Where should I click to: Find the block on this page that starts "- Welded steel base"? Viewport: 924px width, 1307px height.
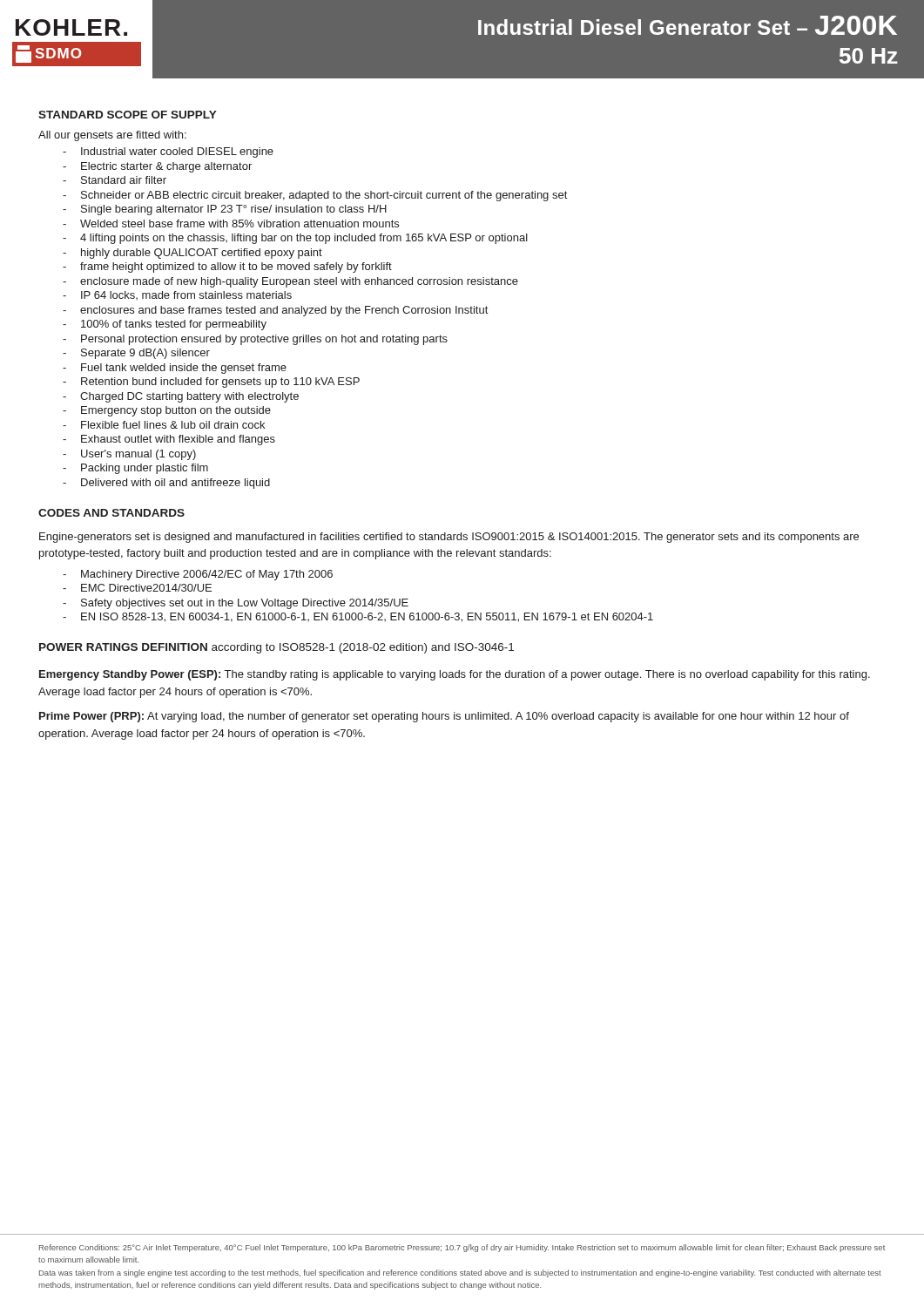(231, 223)
